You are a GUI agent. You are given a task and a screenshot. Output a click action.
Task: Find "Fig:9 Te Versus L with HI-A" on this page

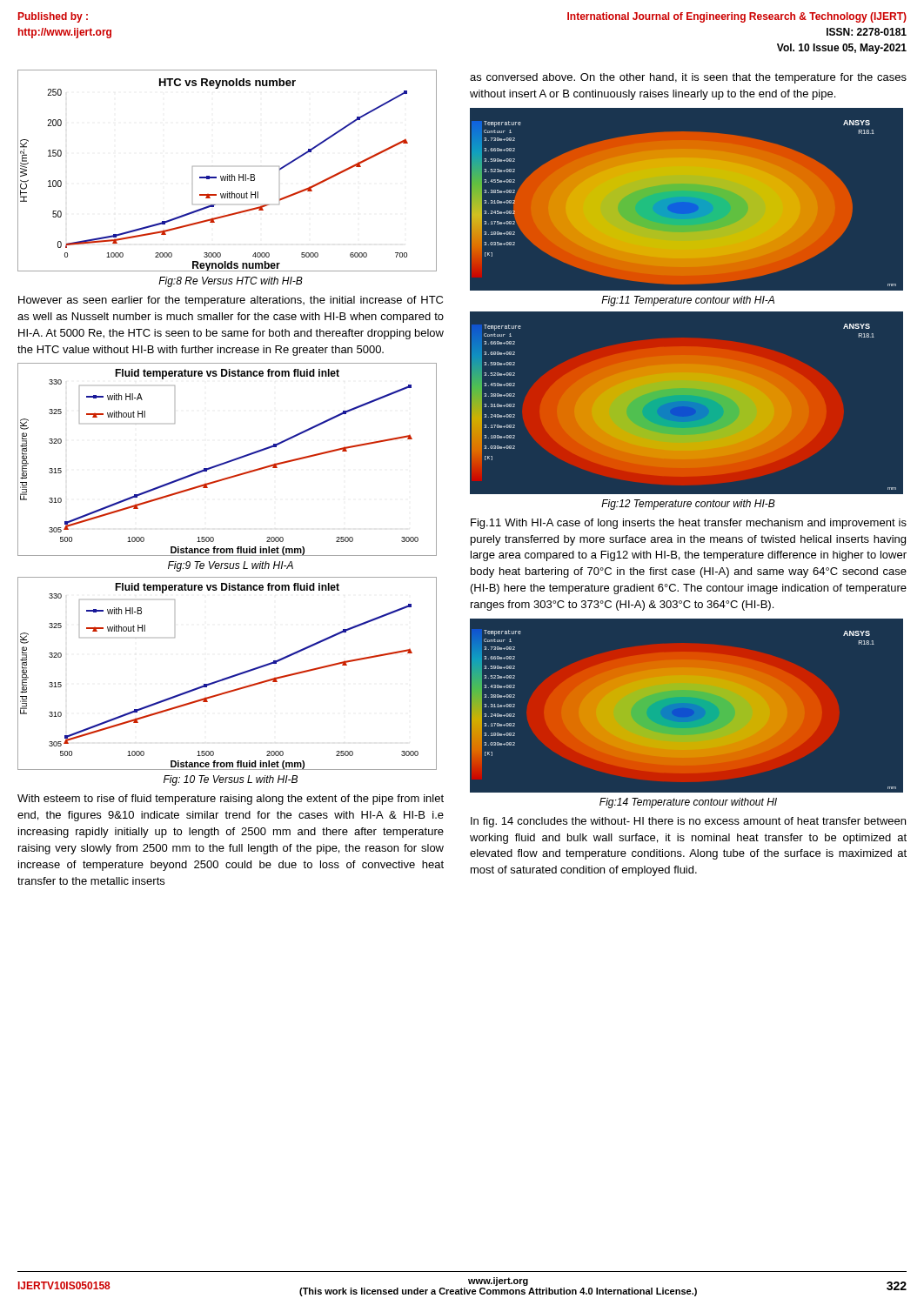point(231,566)
